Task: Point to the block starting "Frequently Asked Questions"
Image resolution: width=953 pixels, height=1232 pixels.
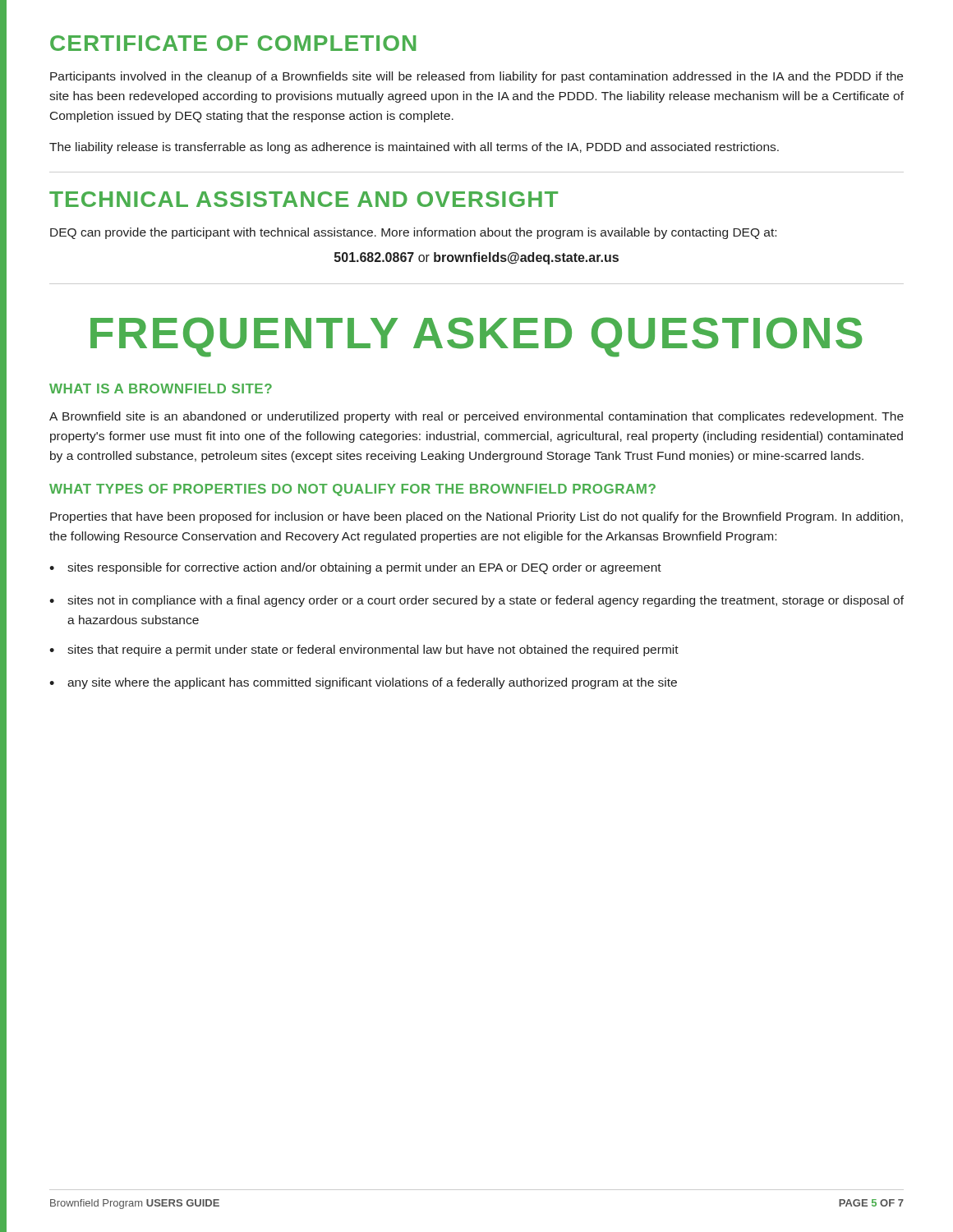Action: coord(476,333)
